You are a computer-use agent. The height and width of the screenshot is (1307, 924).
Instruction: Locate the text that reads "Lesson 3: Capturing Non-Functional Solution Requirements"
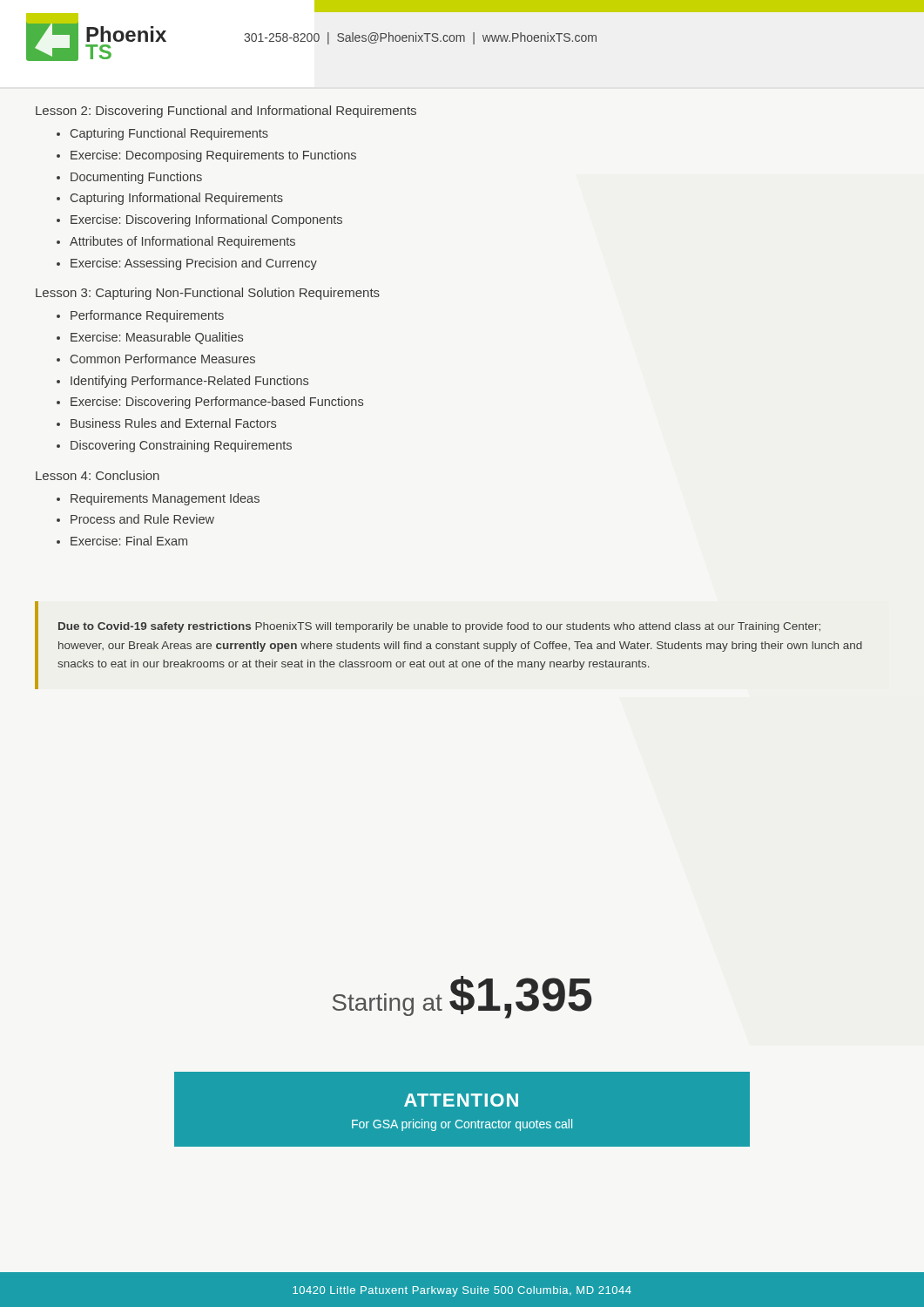tap(207, 293)
